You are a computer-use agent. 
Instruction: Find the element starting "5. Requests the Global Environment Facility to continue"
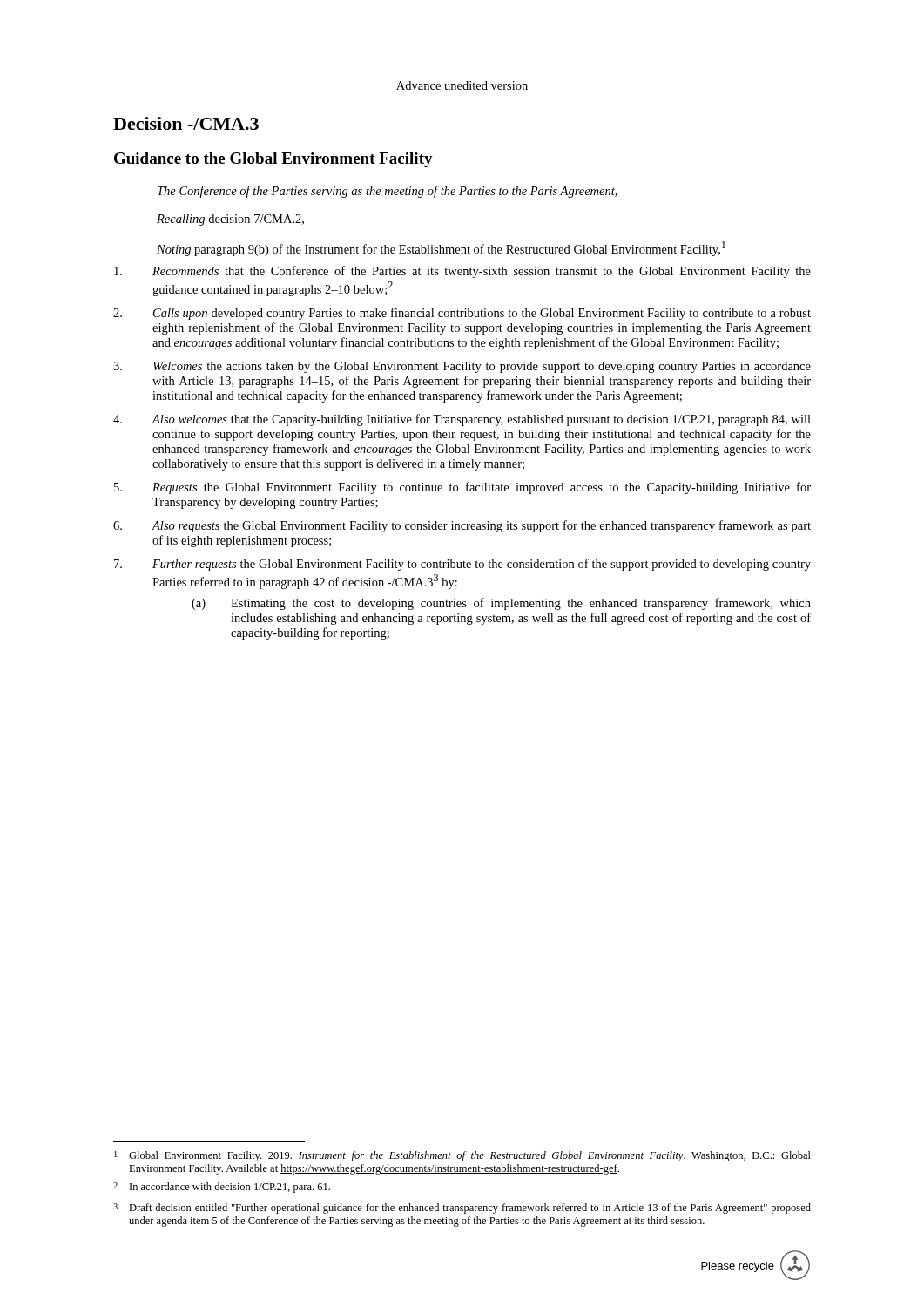pos(462,495)
